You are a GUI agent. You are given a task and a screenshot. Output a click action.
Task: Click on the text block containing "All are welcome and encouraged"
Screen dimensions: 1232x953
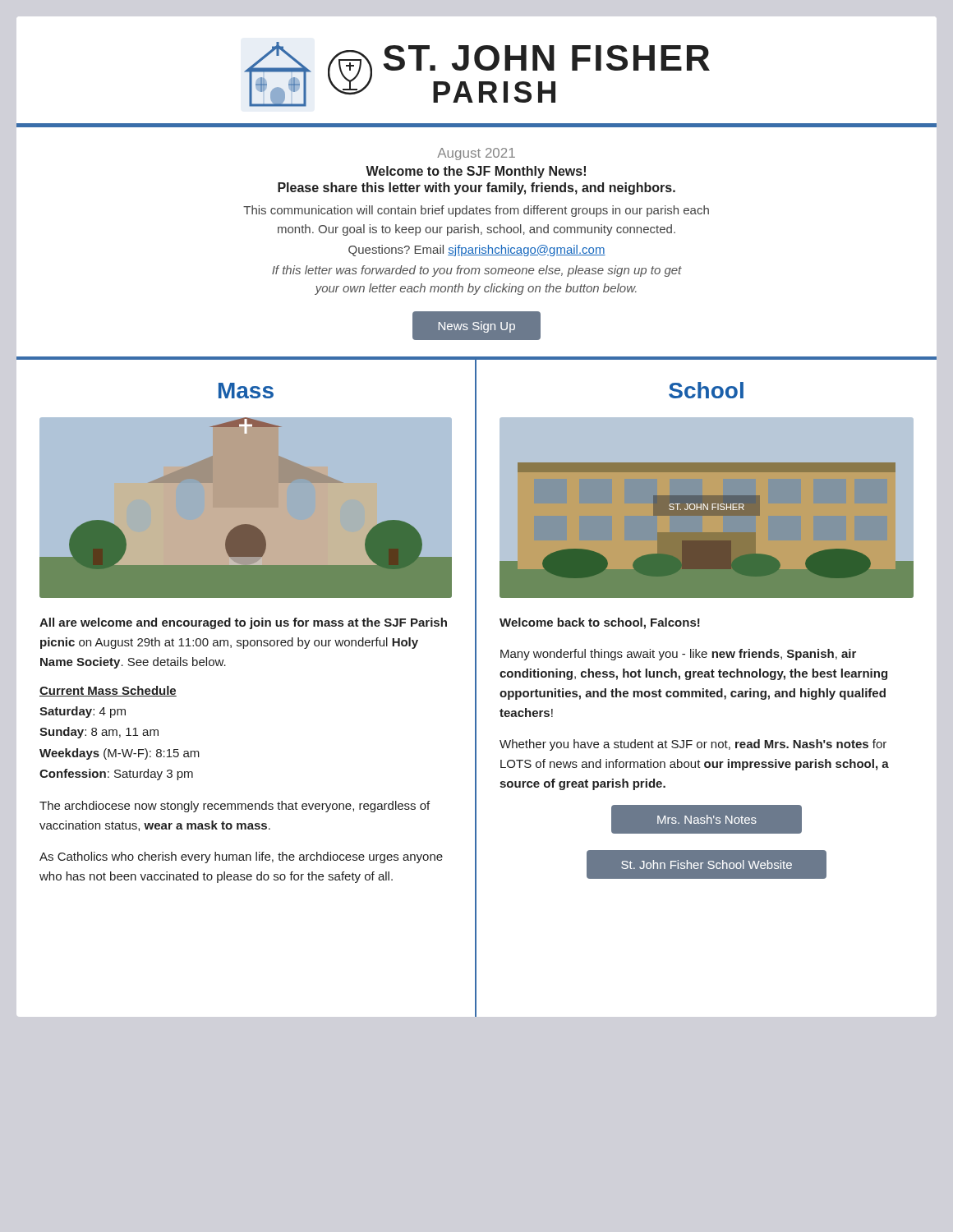coord(243,623)
